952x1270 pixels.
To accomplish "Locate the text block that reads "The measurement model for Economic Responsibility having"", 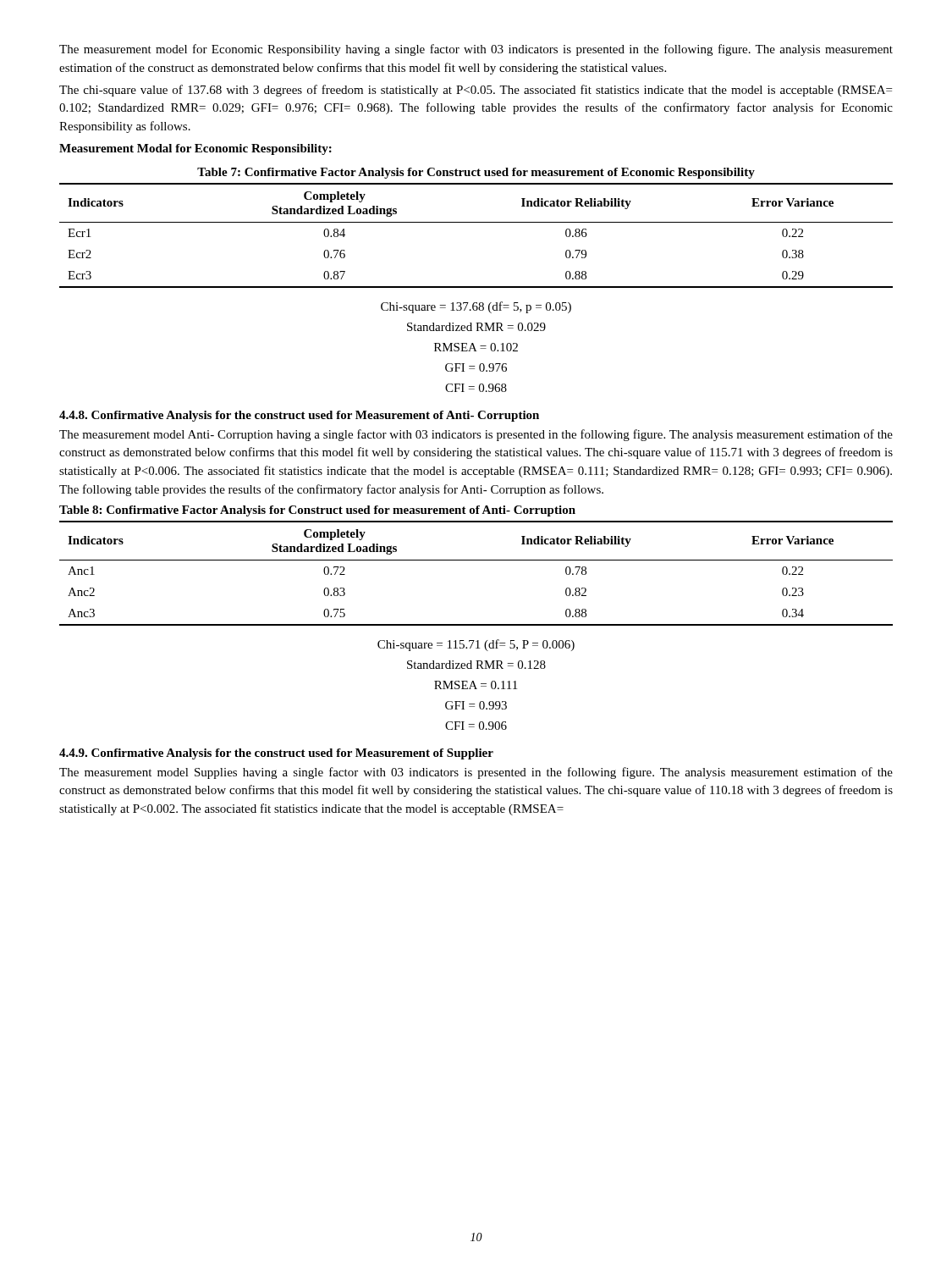I will [x=476, y=59].
